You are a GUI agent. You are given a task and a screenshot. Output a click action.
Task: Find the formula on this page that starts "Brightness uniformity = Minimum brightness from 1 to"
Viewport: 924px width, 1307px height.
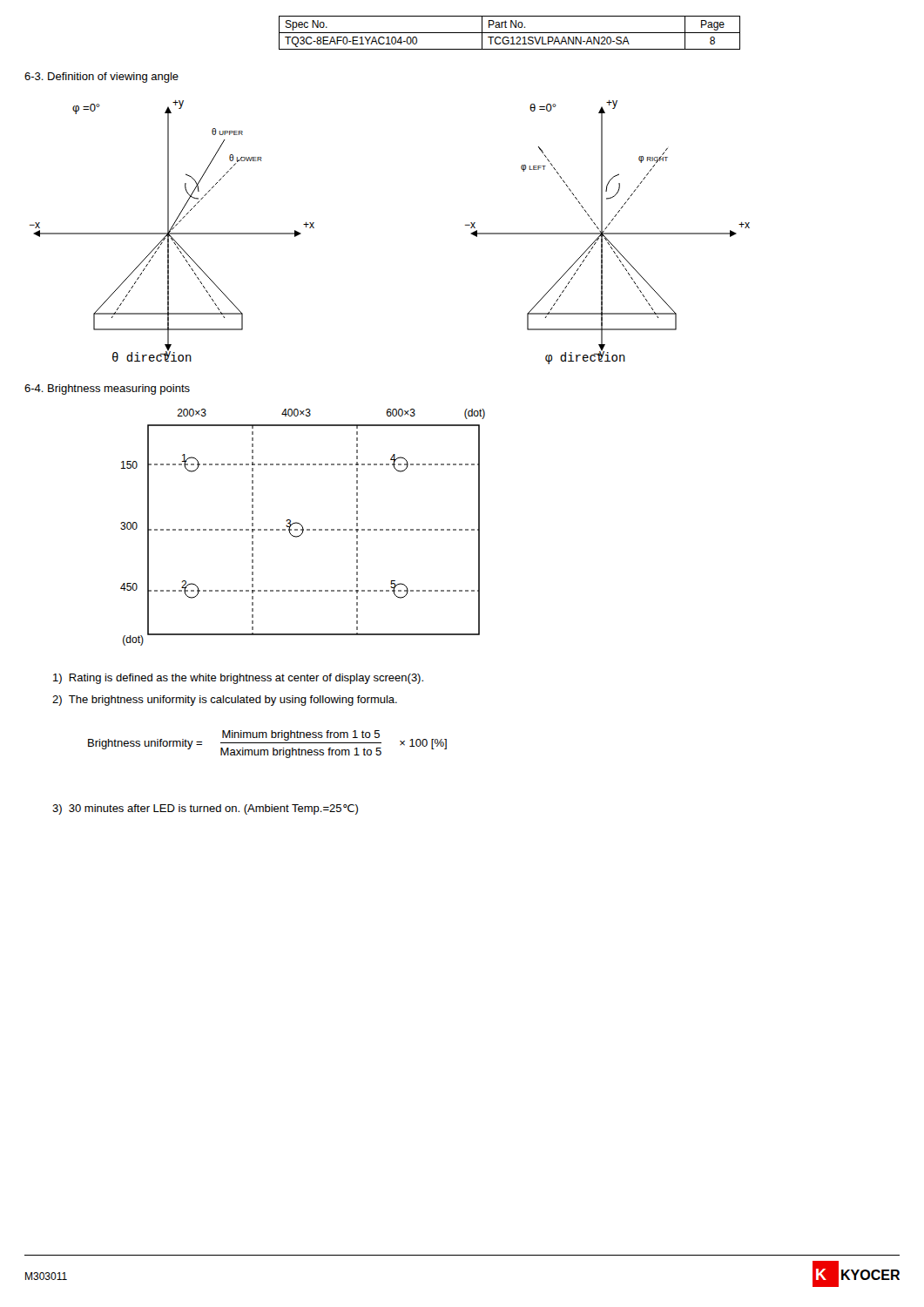tap(267, 743)
